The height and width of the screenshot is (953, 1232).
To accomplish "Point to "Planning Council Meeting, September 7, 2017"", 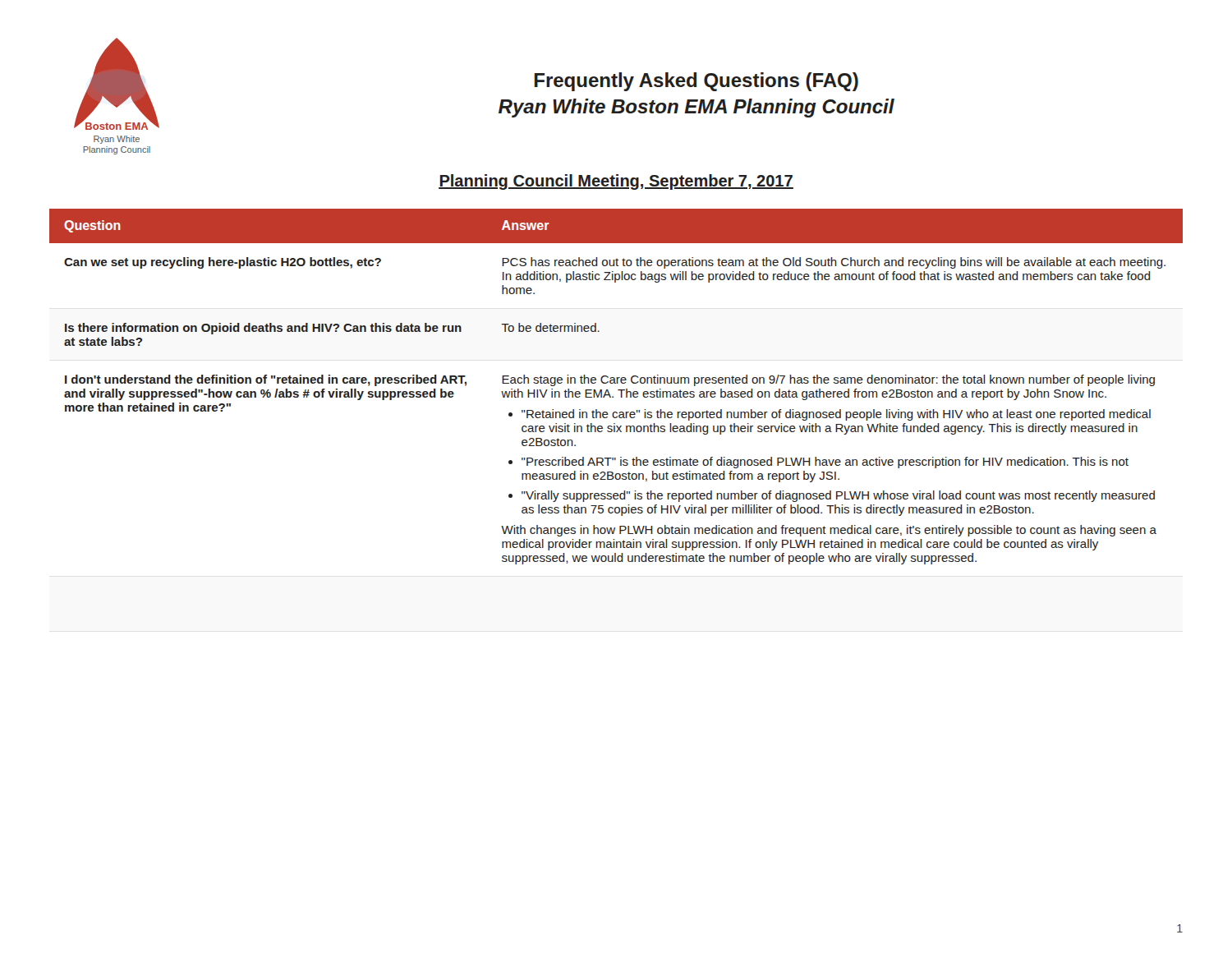I will [616, 181].
